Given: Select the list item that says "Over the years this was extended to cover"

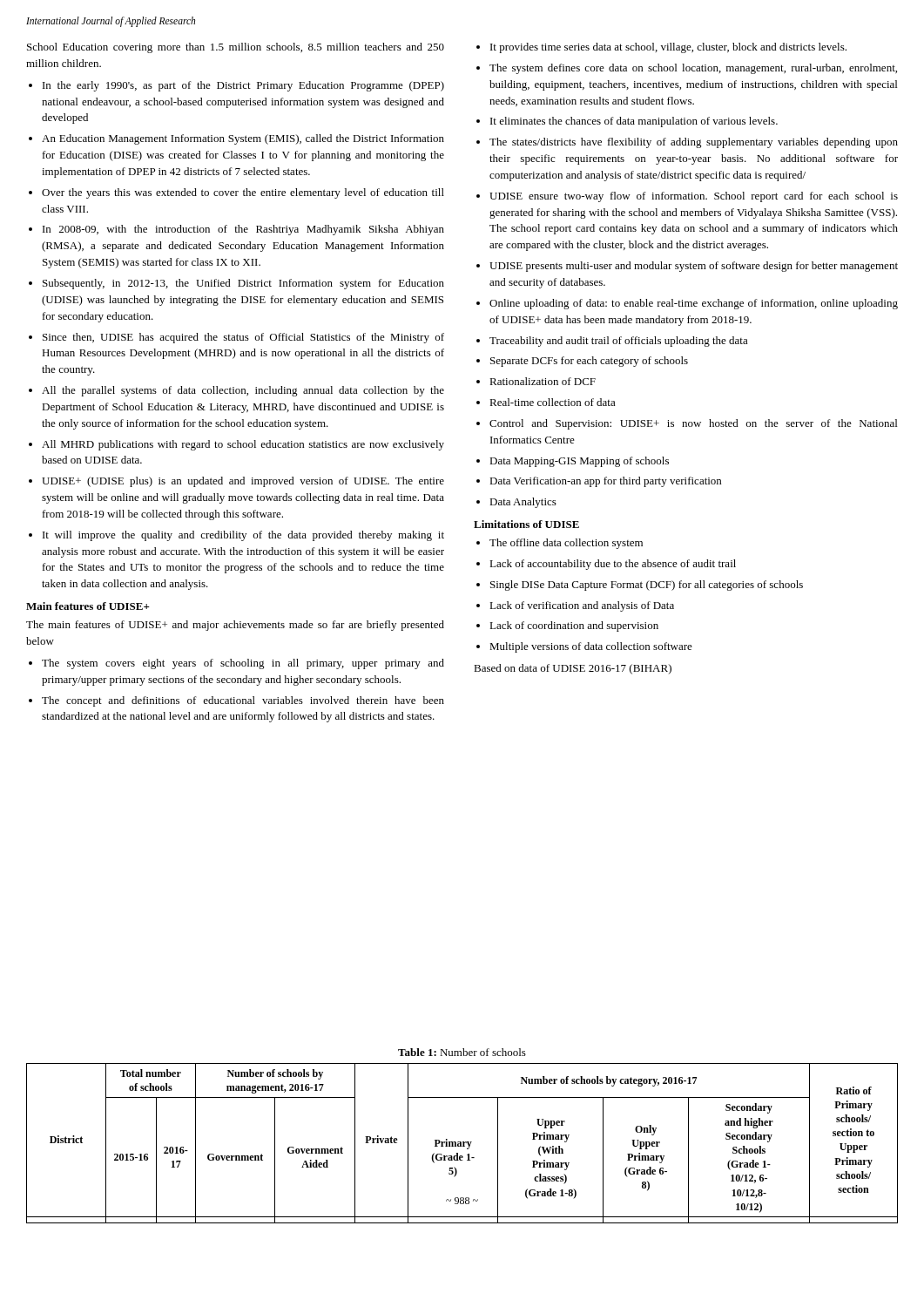Looking at the screenshot, I should pyautogui.click(x=243, y=200).
